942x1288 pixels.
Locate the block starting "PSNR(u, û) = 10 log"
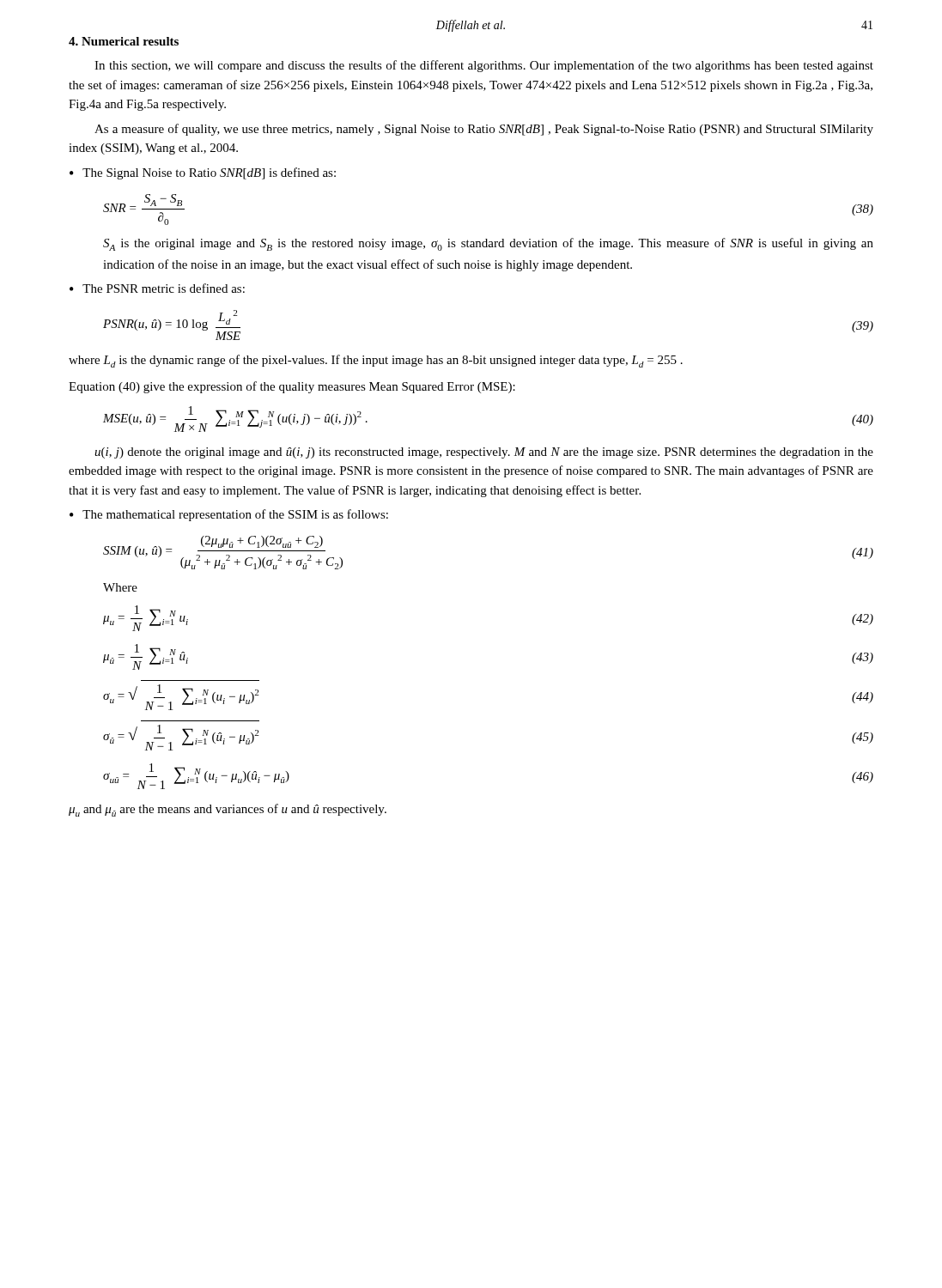coord(228,324)
